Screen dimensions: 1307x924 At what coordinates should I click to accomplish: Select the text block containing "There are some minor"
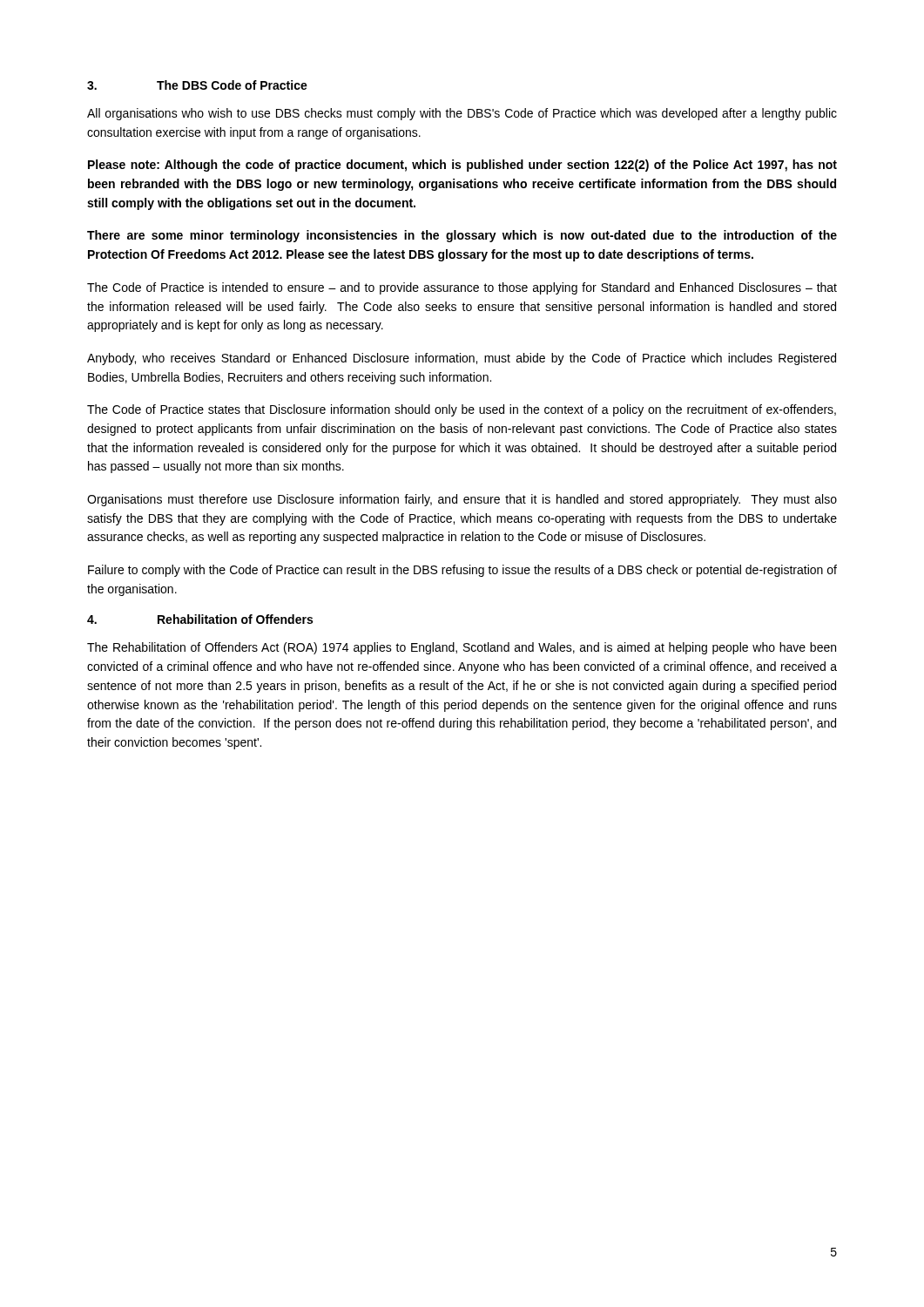tap(462, 245)
